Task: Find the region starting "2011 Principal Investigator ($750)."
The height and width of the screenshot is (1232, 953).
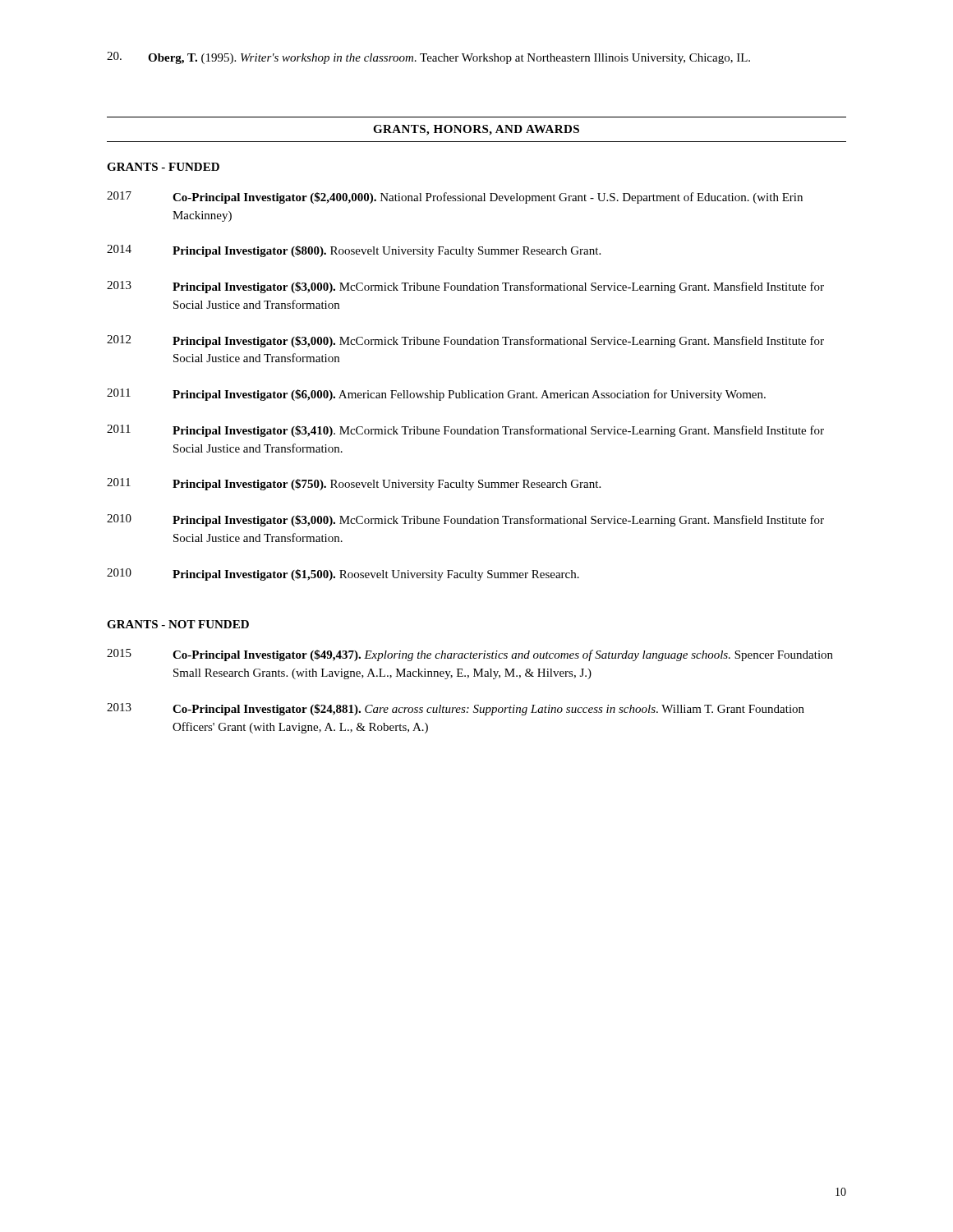Action: [x=476, y=485]
